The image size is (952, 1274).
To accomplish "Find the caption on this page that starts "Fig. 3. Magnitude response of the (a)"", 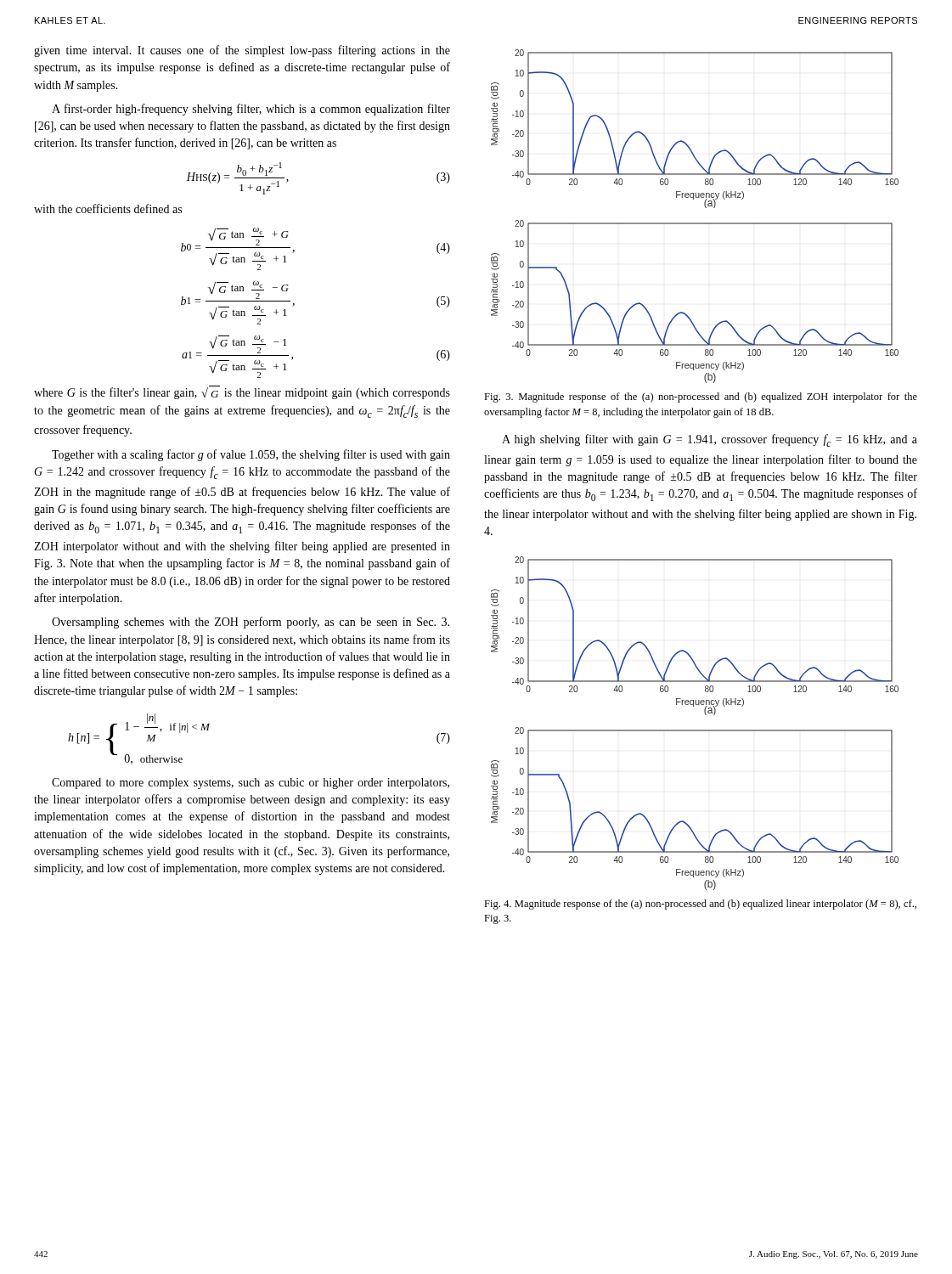I will click(x=701, y=404).
